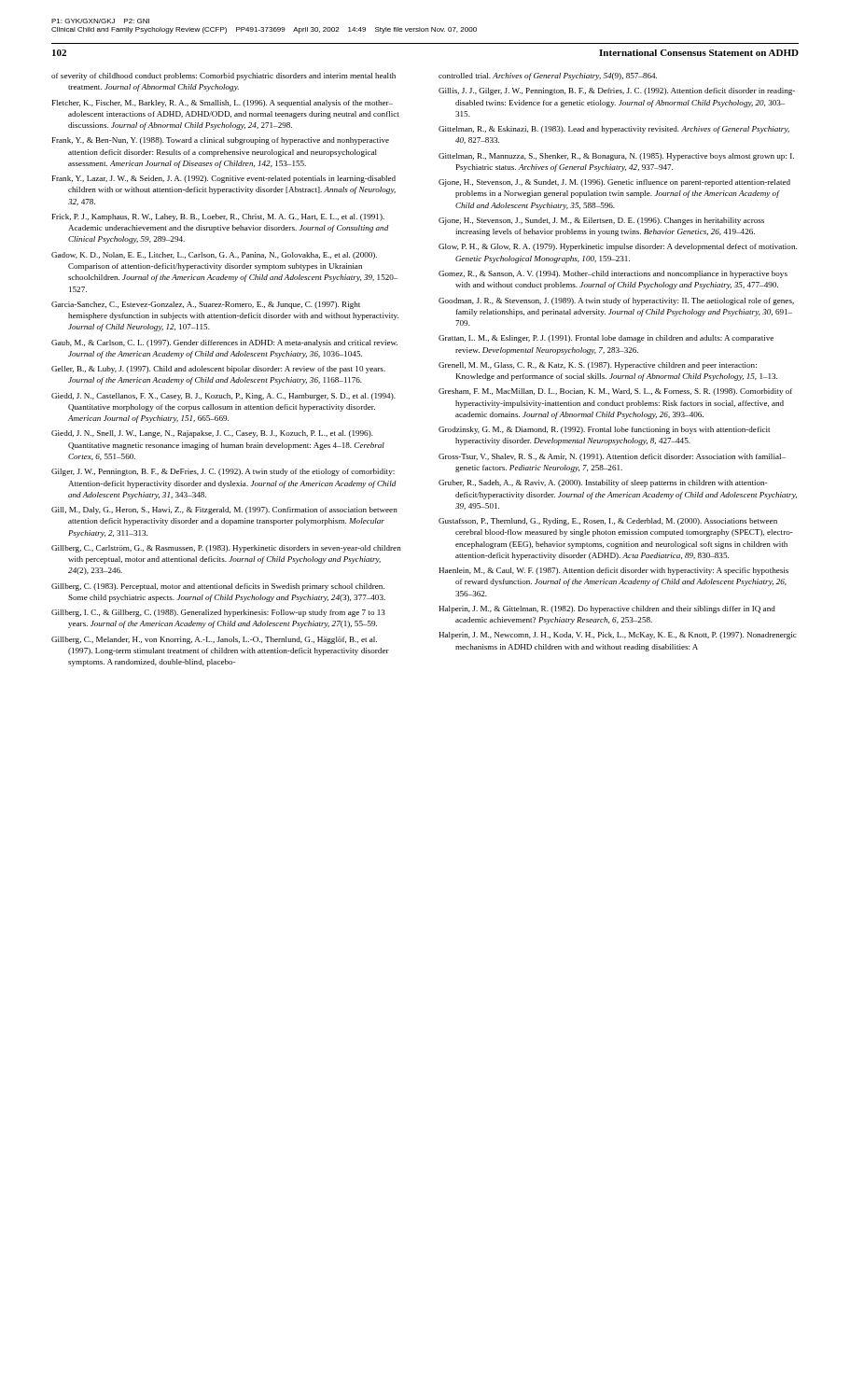The width and height of the screenshot is (850, 1400).
Task: Find the block starting "Gjone, H., Stevenson, J., & Sundet, J."
Action: coord(614,194)
